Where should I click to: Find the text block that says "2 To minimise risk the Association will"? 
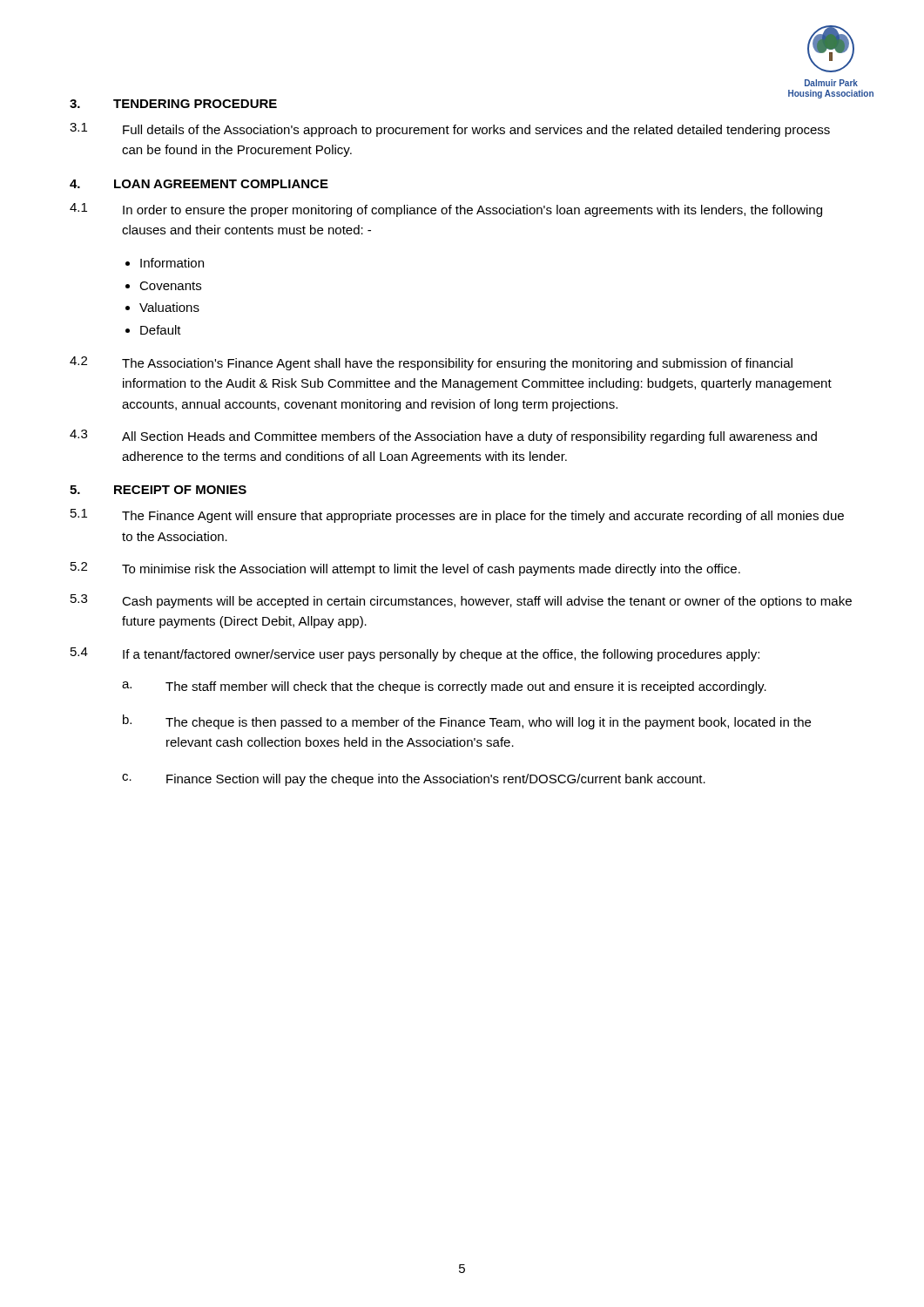point(462,568)
